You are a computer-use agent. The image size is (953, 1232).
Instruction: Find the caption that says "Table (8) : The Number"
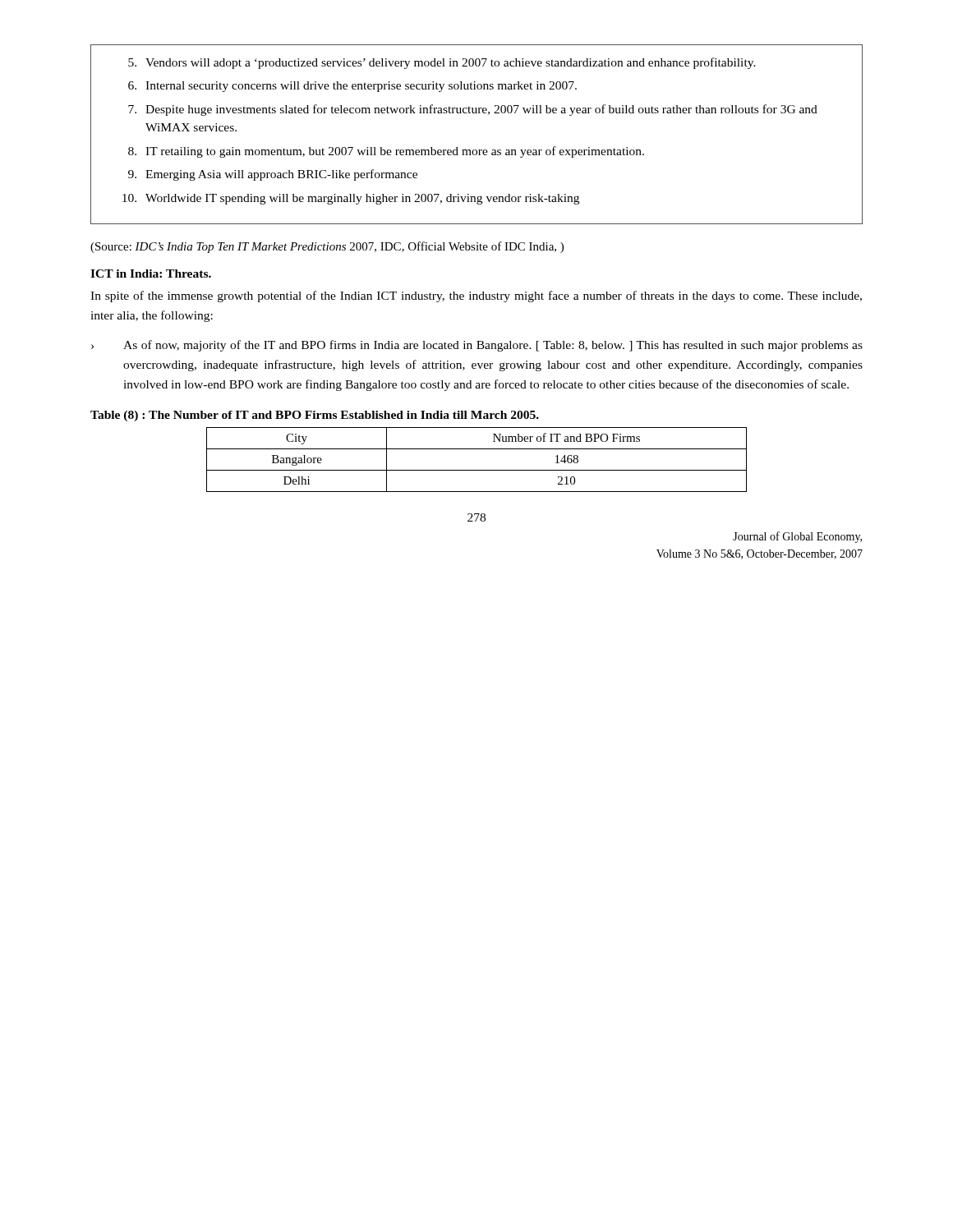click(x=315, y=414)
